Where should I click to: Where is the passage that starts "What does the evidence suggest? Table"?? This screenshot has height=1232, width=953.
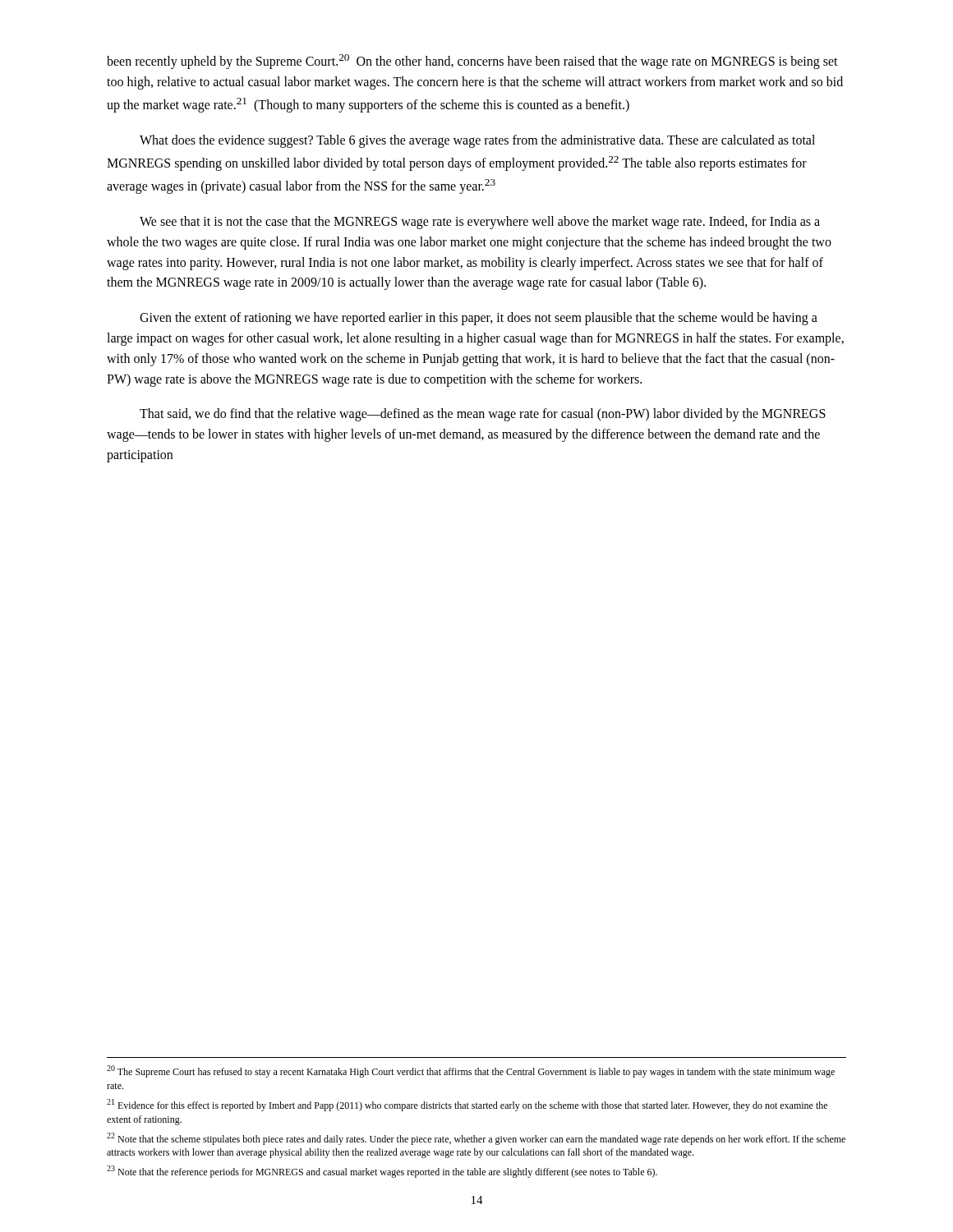(x=476, y=164)
